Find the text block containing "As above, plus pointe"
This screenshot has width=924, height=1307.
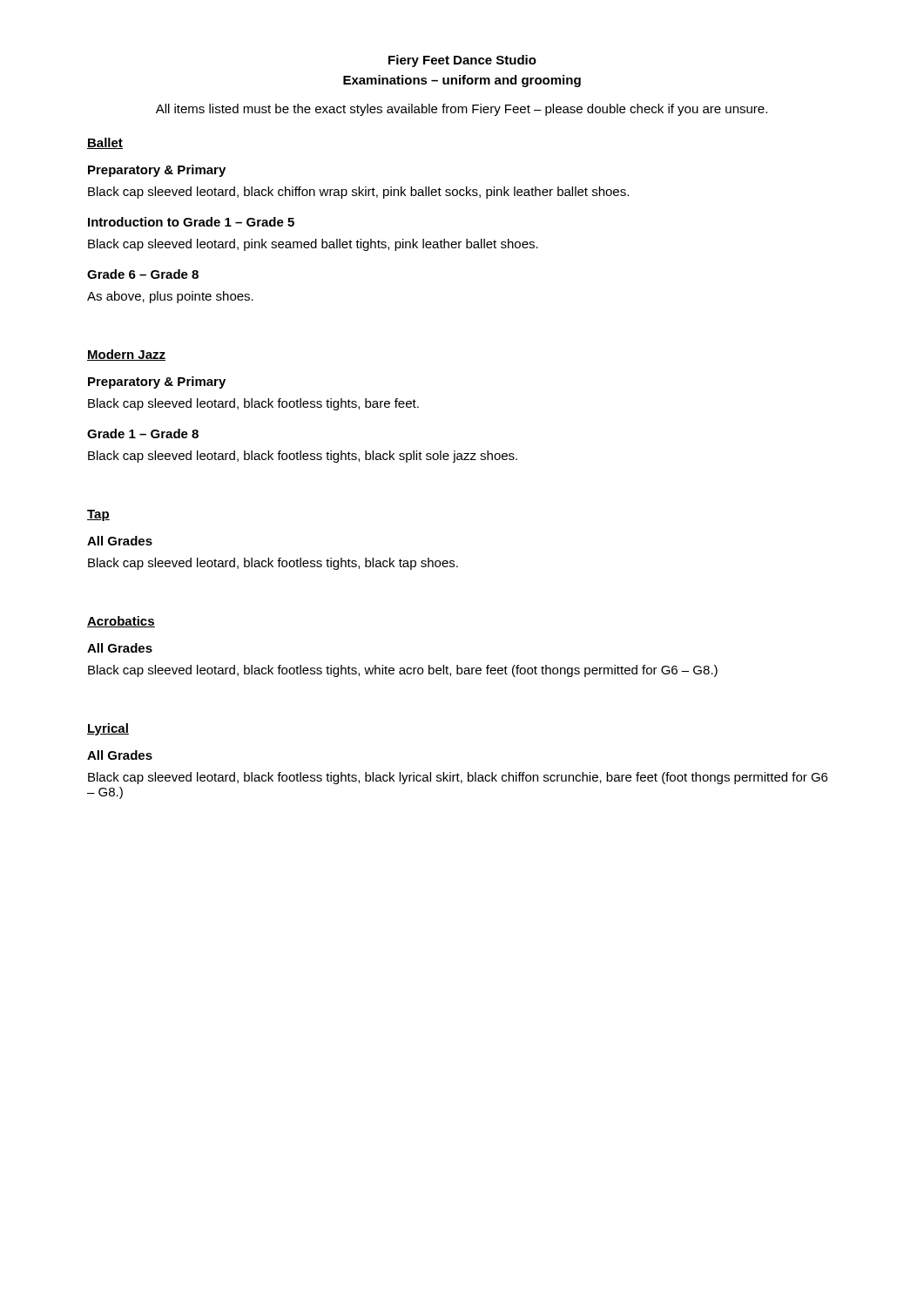pyautogui.click(x=171, y=296)
